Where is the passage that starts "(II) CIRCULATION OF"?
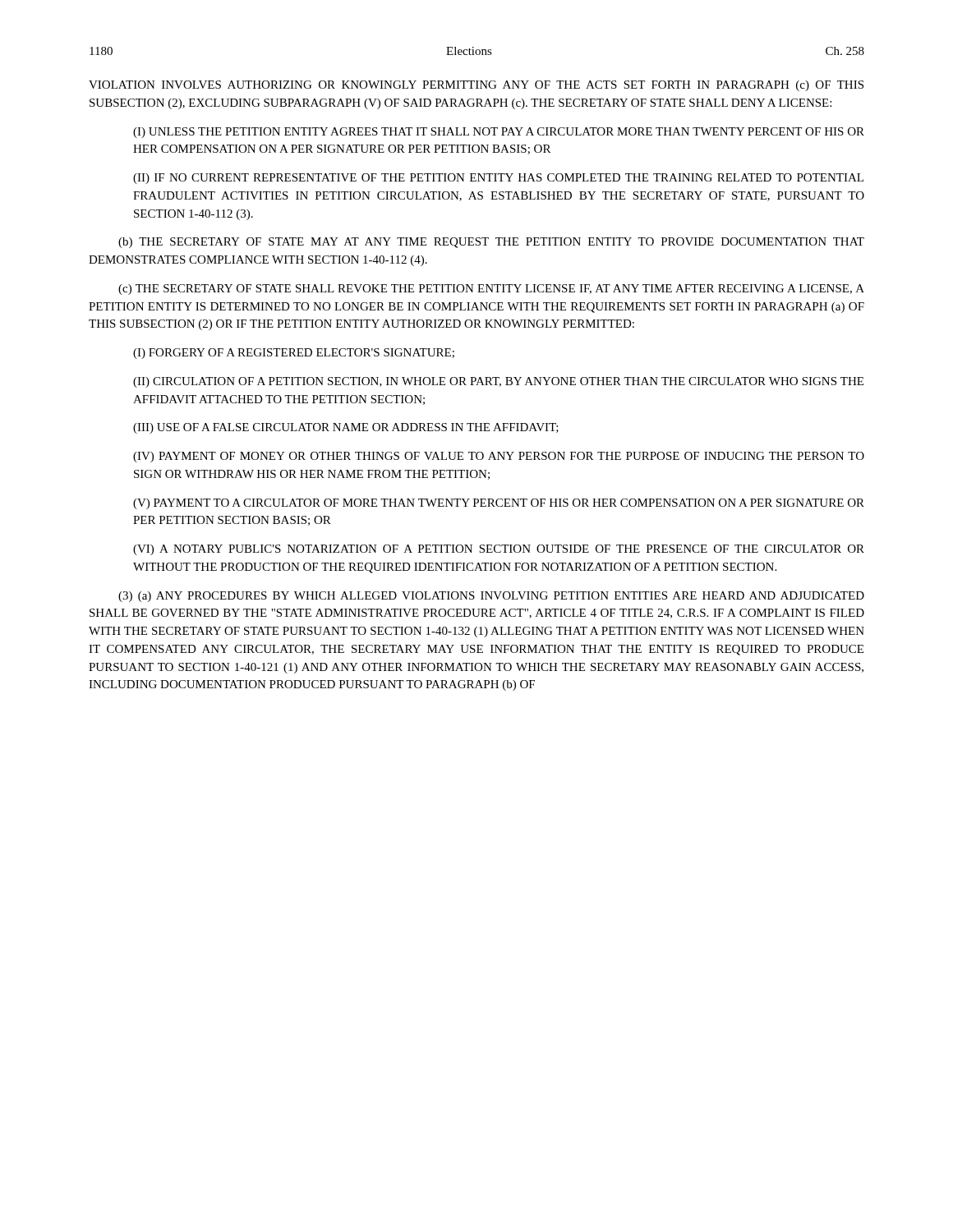Viewport: 953px width, 1232px height. (x=499, y=390)
